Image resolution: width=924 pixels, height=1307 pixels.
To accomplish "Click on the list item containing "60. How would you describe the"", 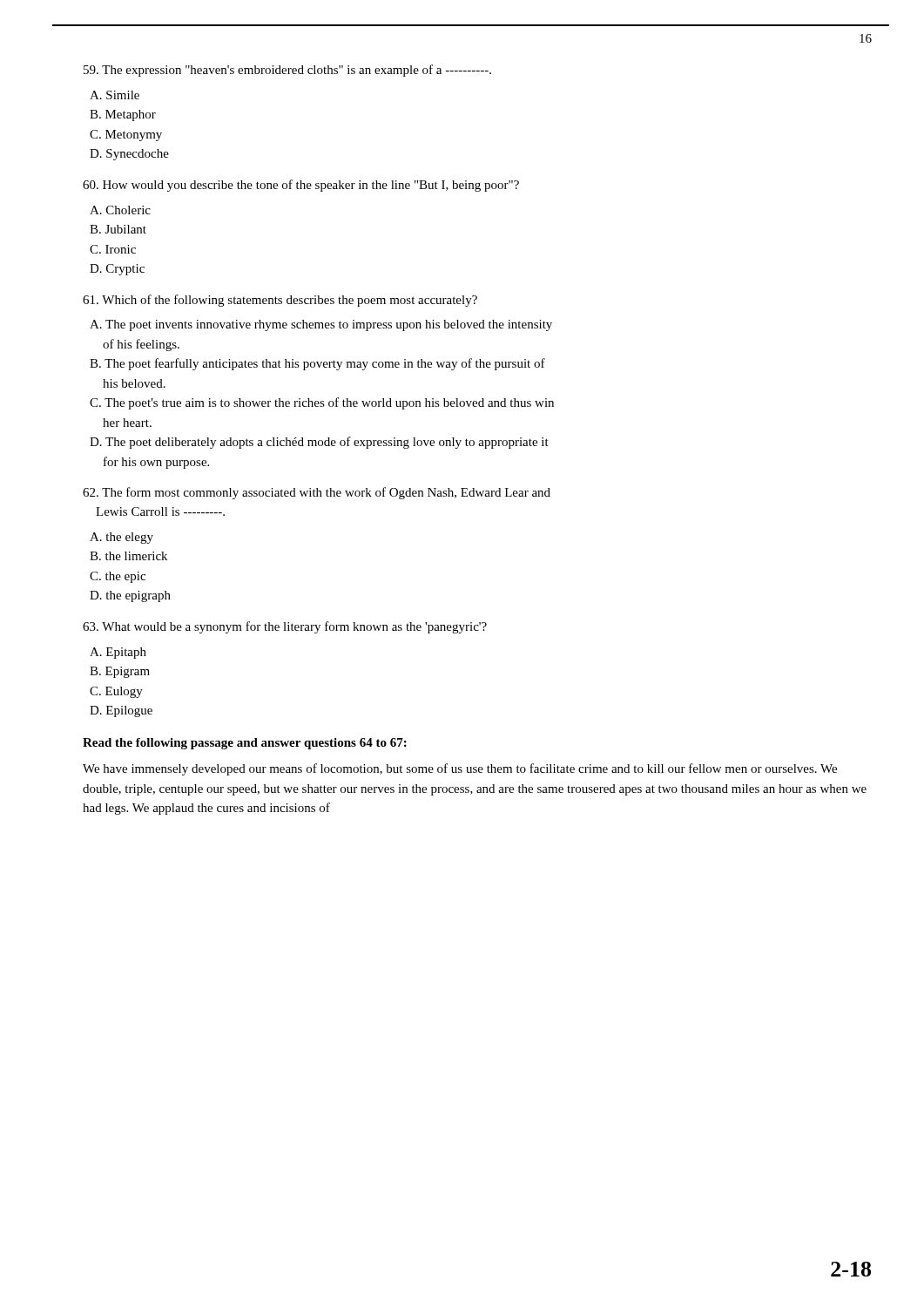I will (301, 186).
